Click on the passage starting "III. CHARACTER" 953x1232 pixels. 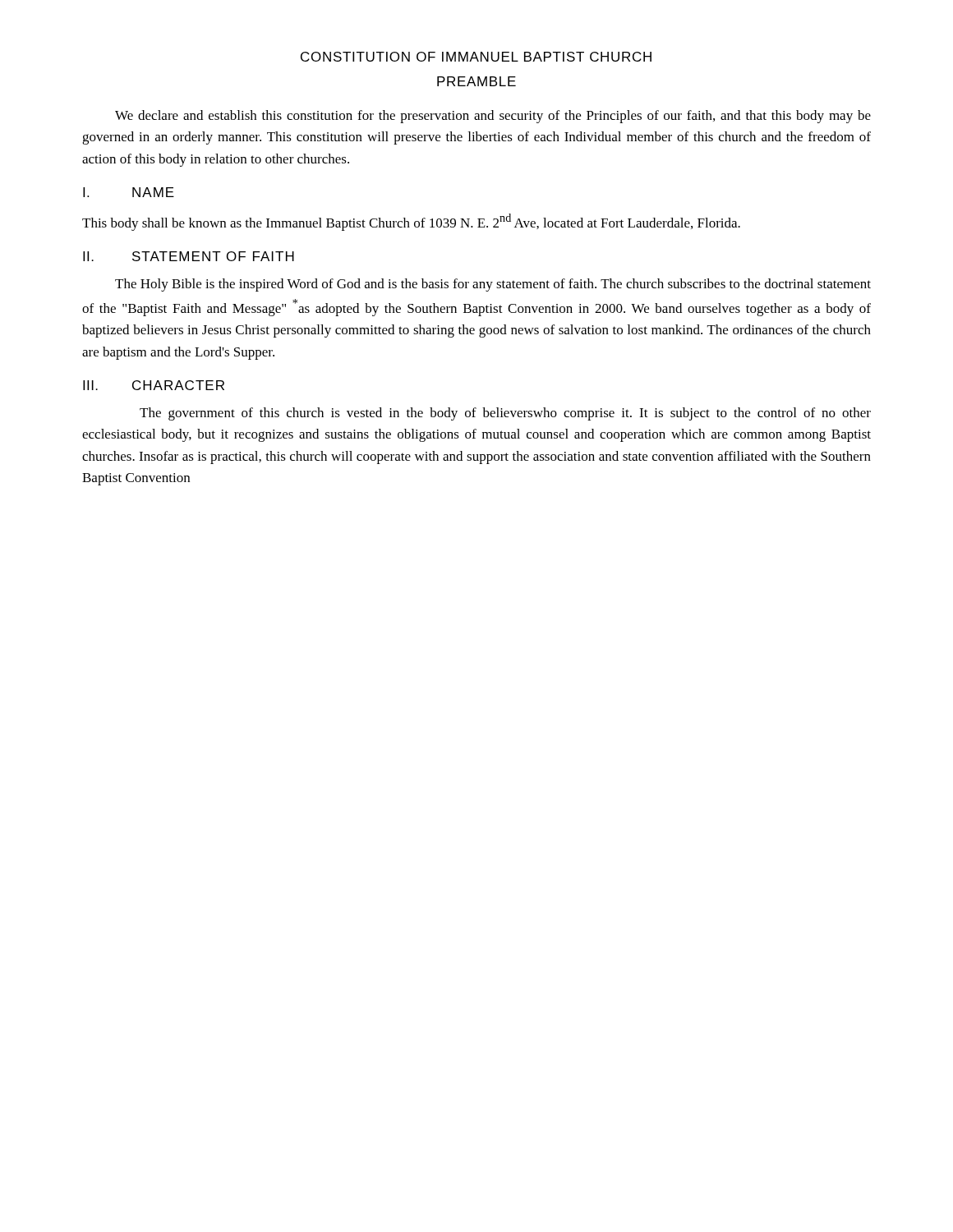(154, 386)
